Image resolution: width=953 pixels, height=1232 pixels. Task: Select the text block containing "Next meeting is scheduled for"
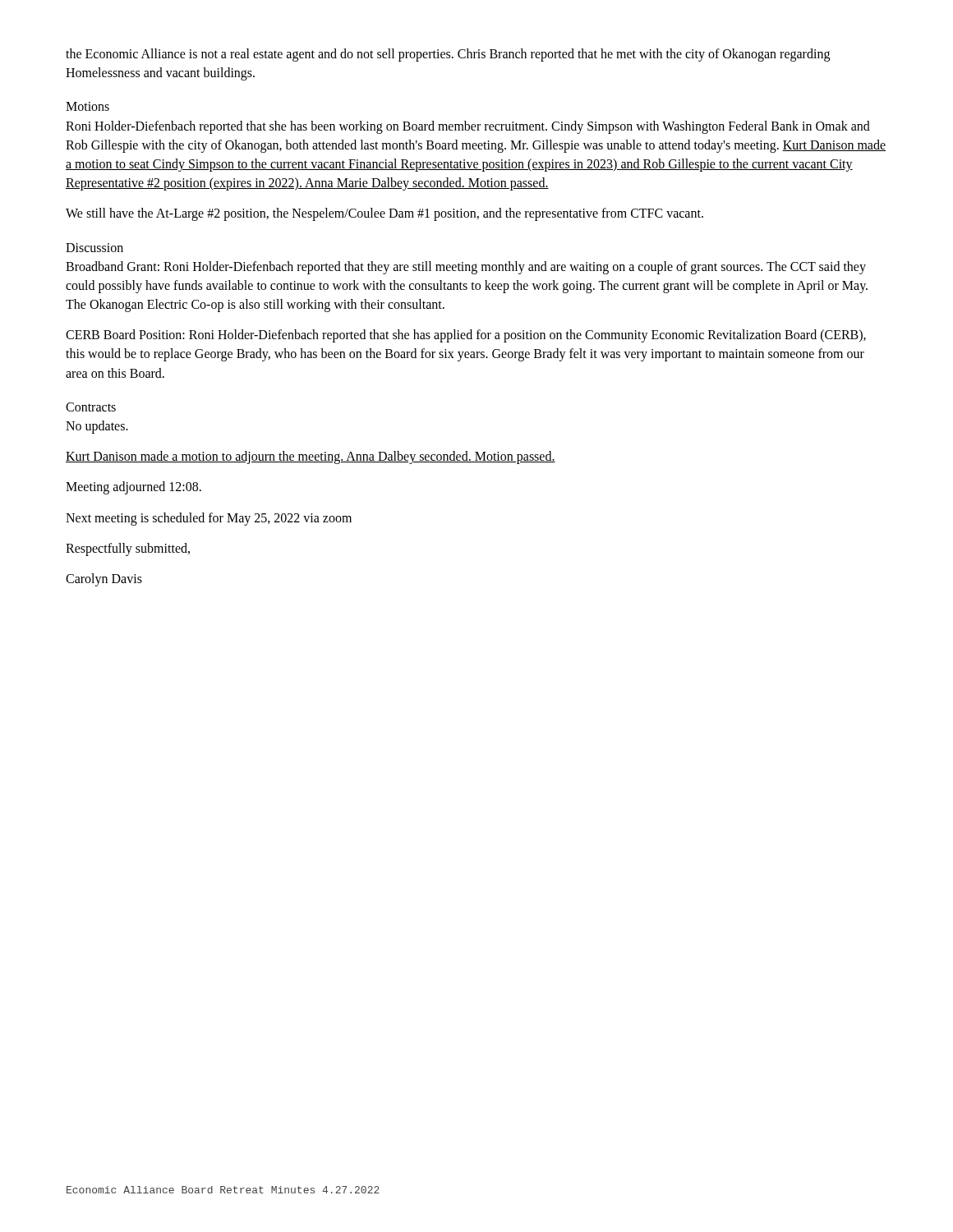click(209, 519)
